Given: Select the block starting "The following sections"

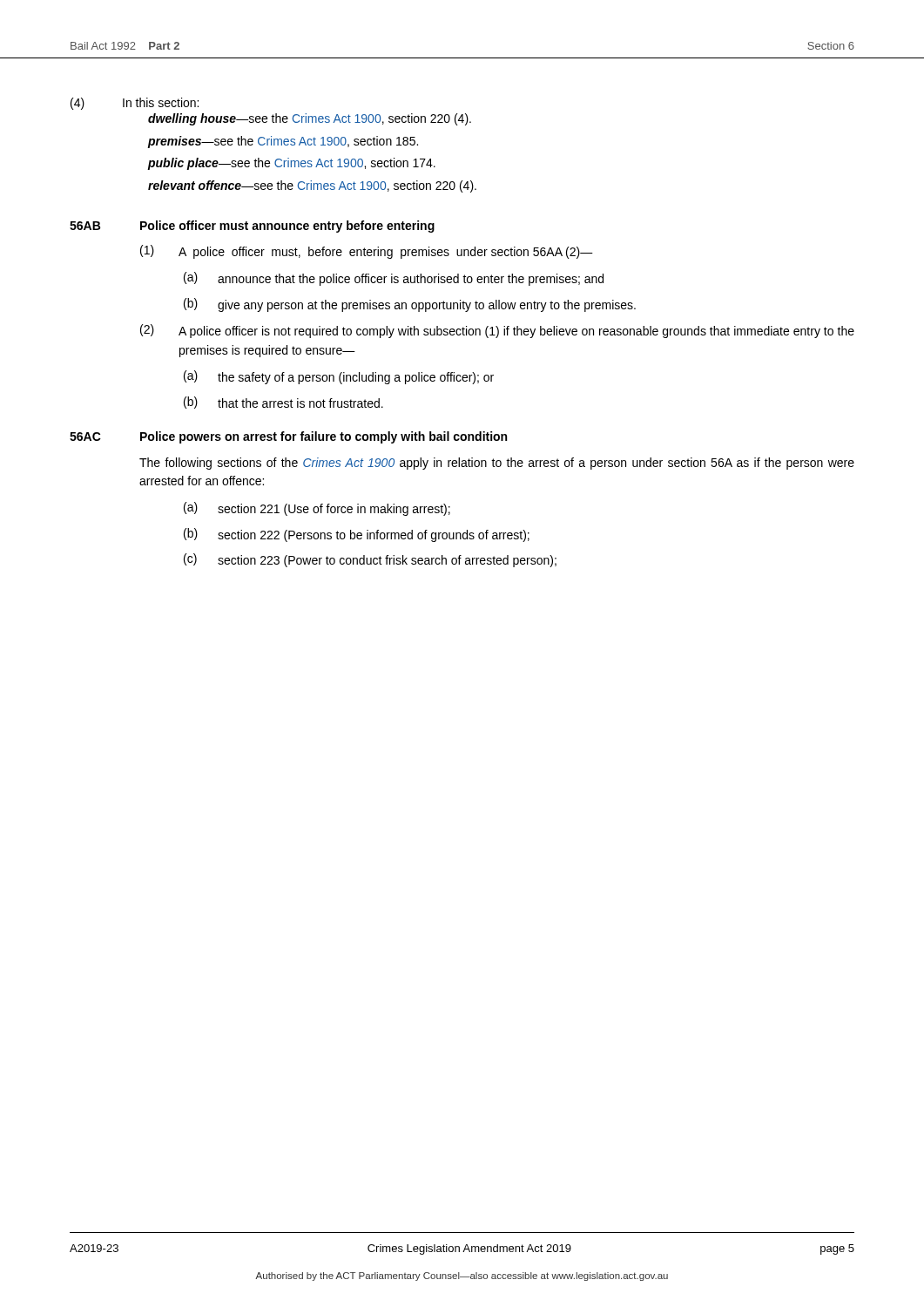Looking at the screenshot, I should click(x=497, y=472).
